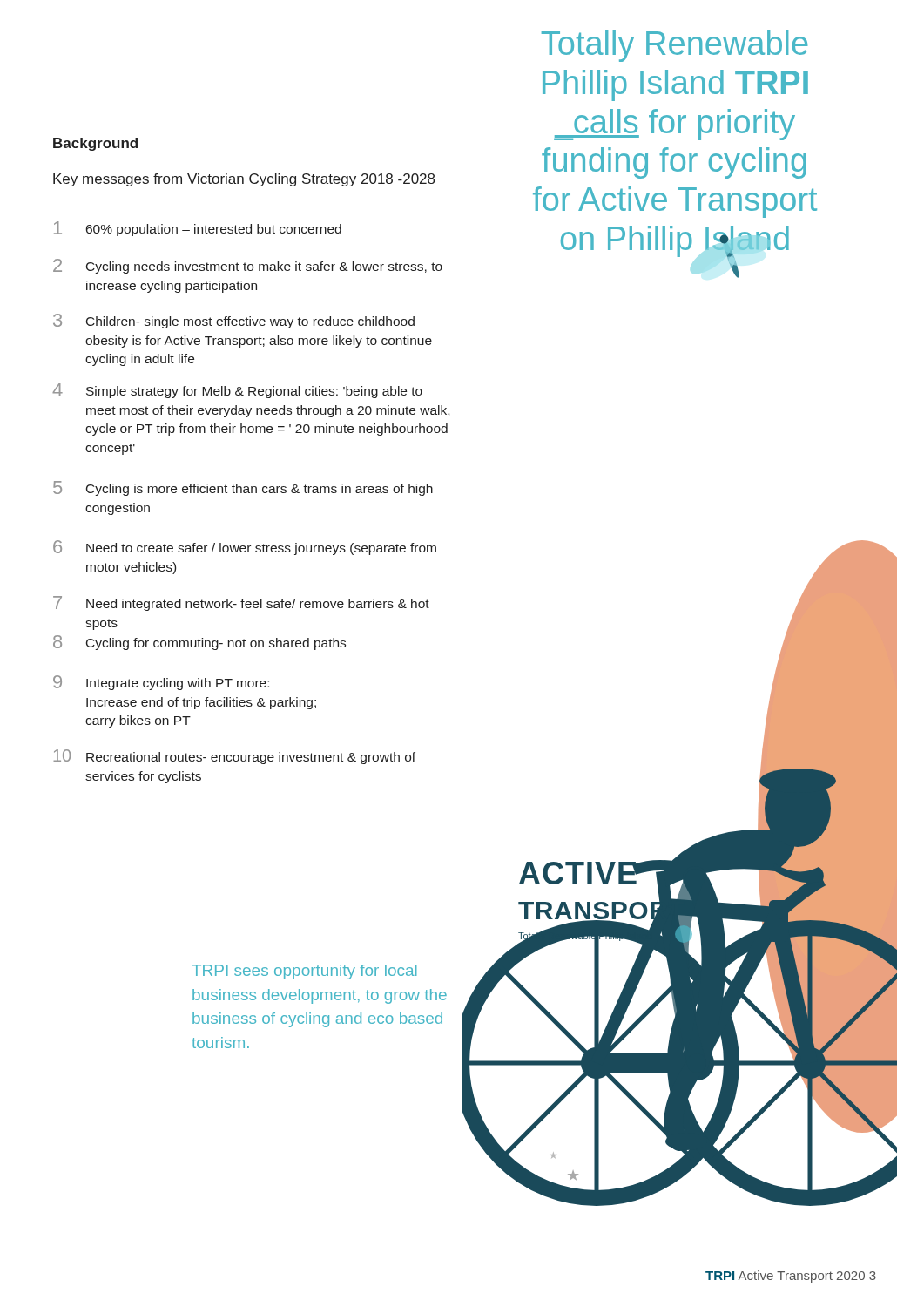Click the passage that begins "3Children- single most effective way to reduce"
924x1307 pixels.
[x=253, y=340]
